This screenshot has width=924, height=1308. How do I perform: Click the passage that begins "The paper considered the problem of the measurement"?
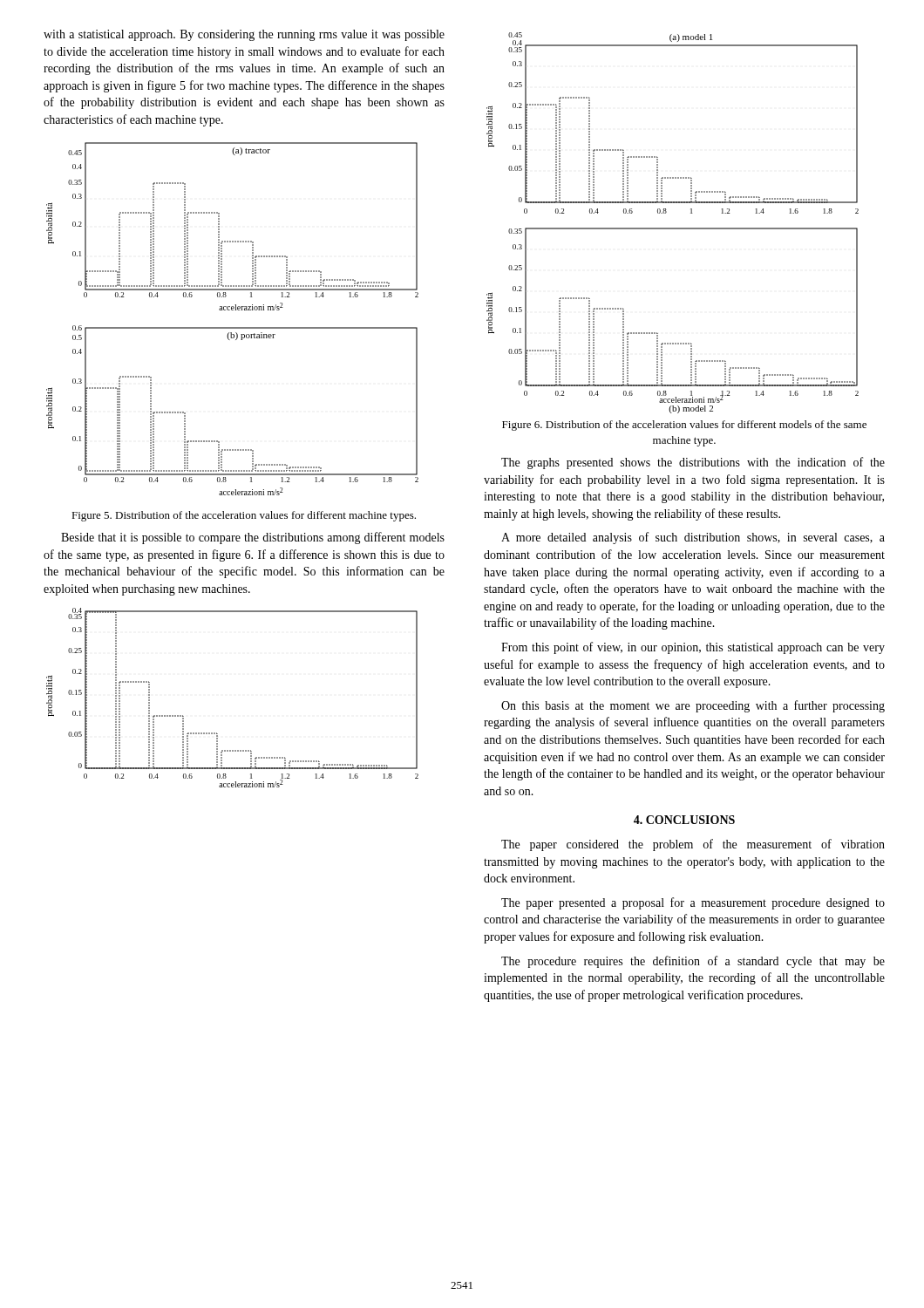[684, 862]
